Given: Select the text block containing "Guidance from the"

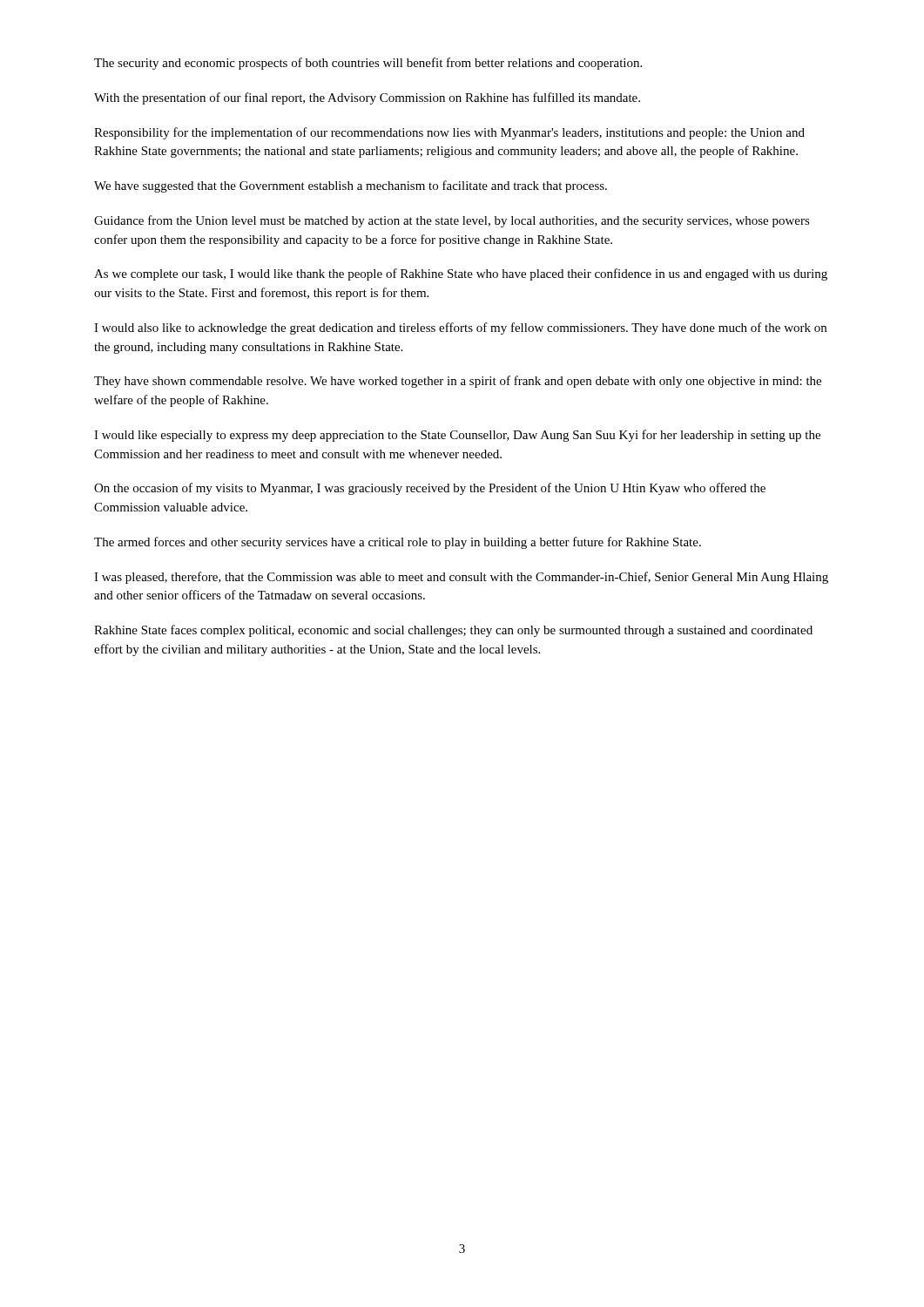Looking at the screenshot, I should tap(452, 230).
